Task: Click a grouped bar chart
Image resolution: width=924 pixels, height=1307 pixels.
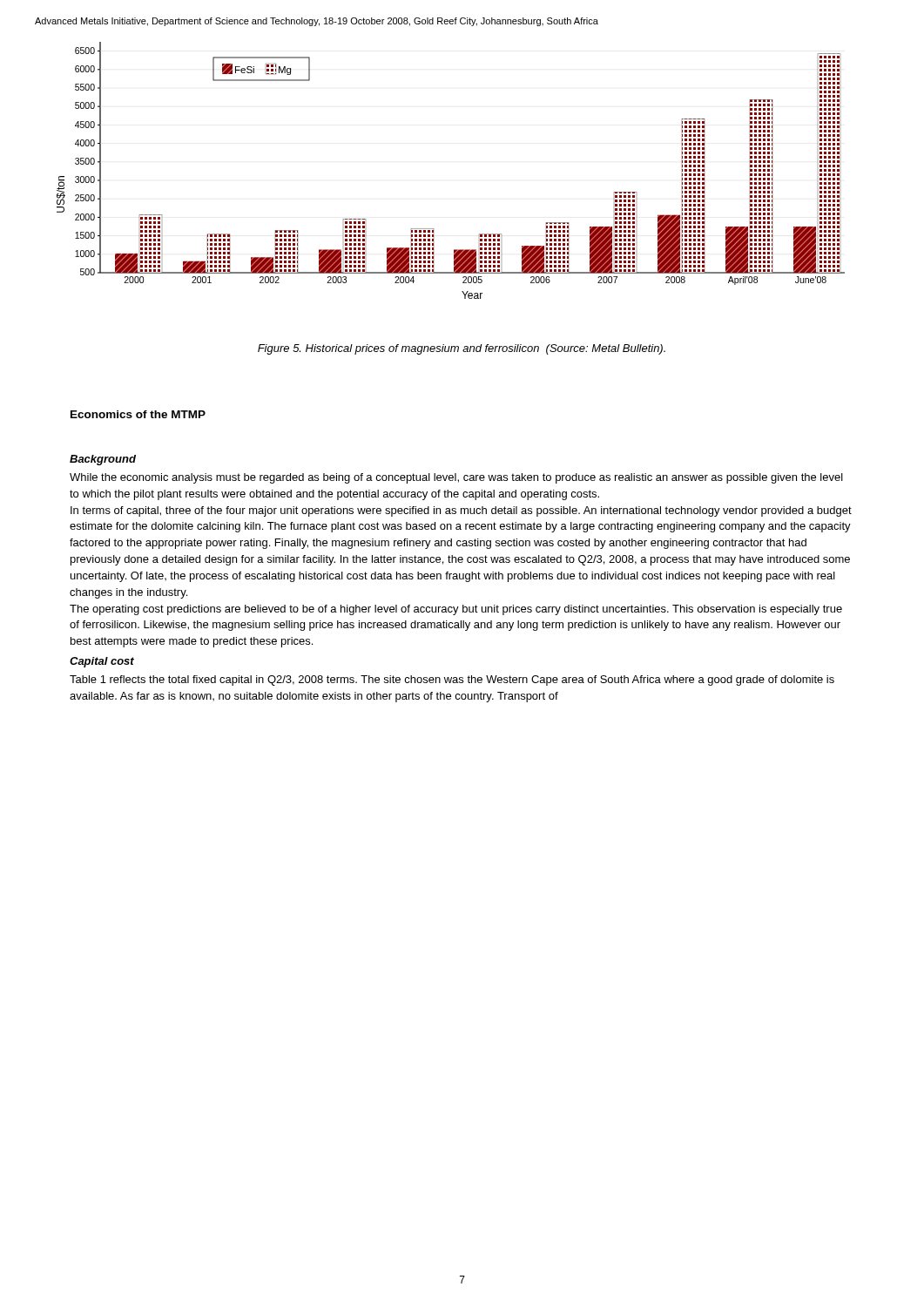Action: (x=462, y=183)
